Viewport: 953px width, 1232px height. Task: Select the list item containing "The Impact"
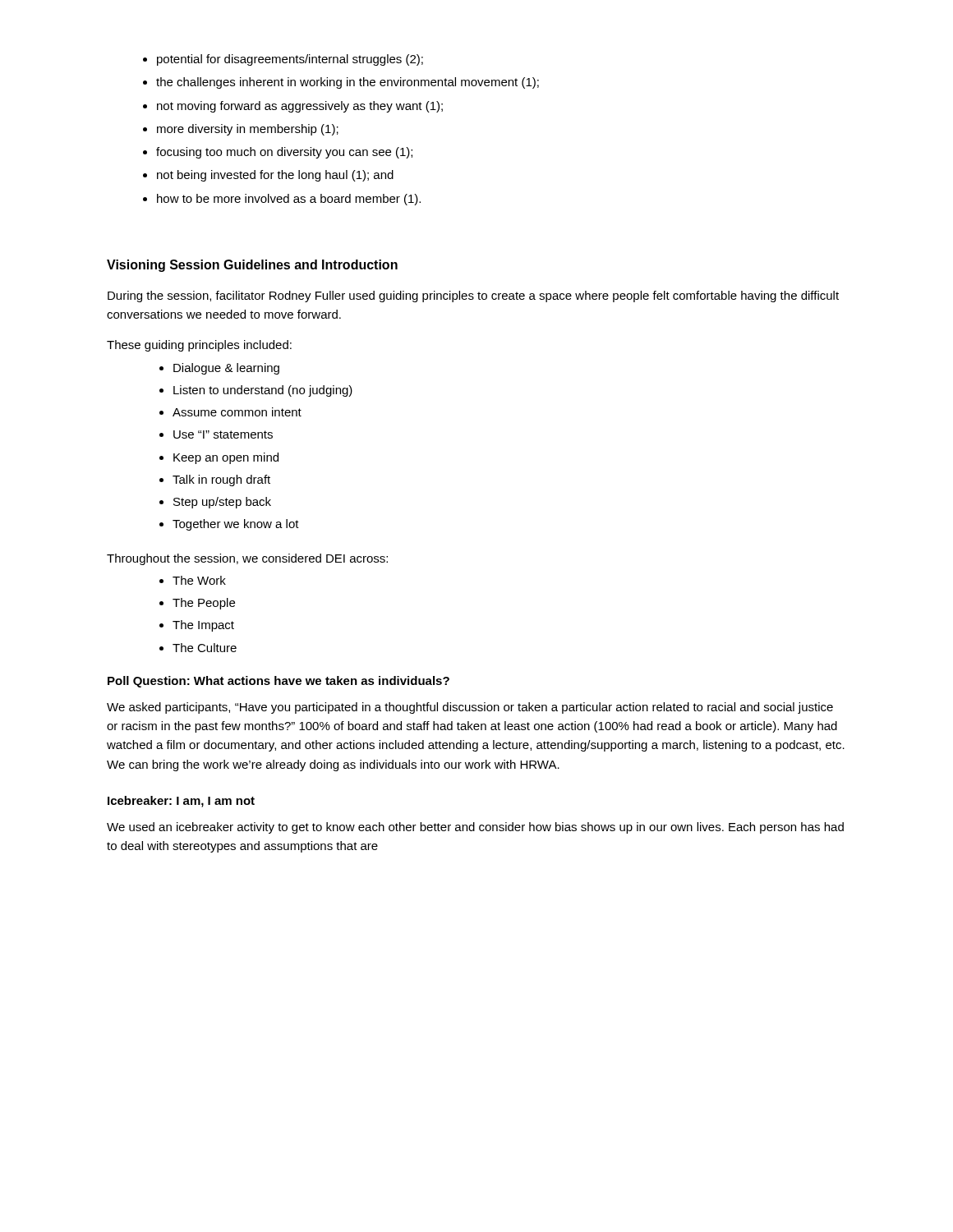(x=203, y=625)
